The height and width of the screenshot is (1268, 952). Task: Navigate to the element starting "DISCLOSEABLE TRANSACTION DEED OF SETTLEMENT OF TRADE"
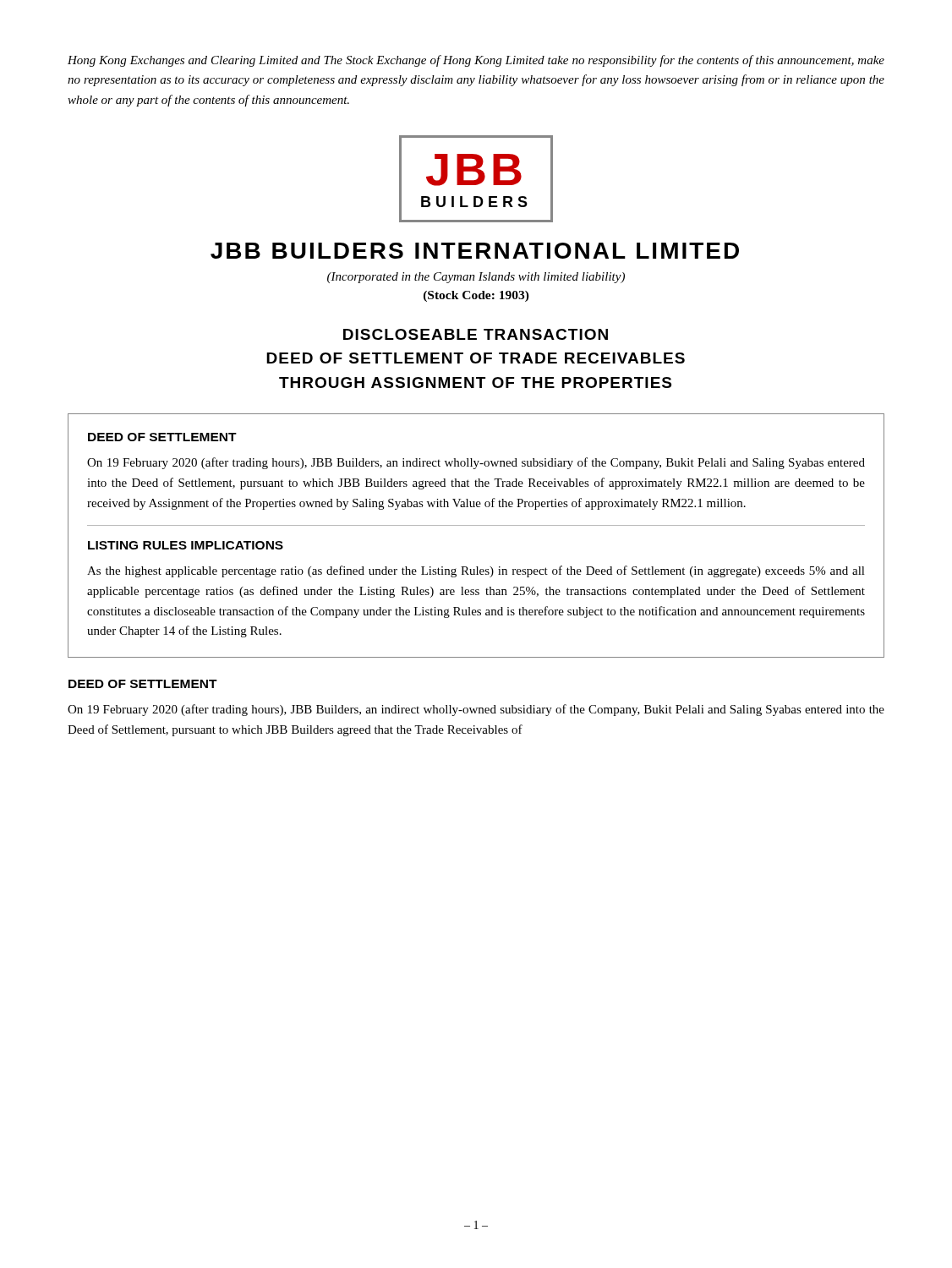coord(476,358)
